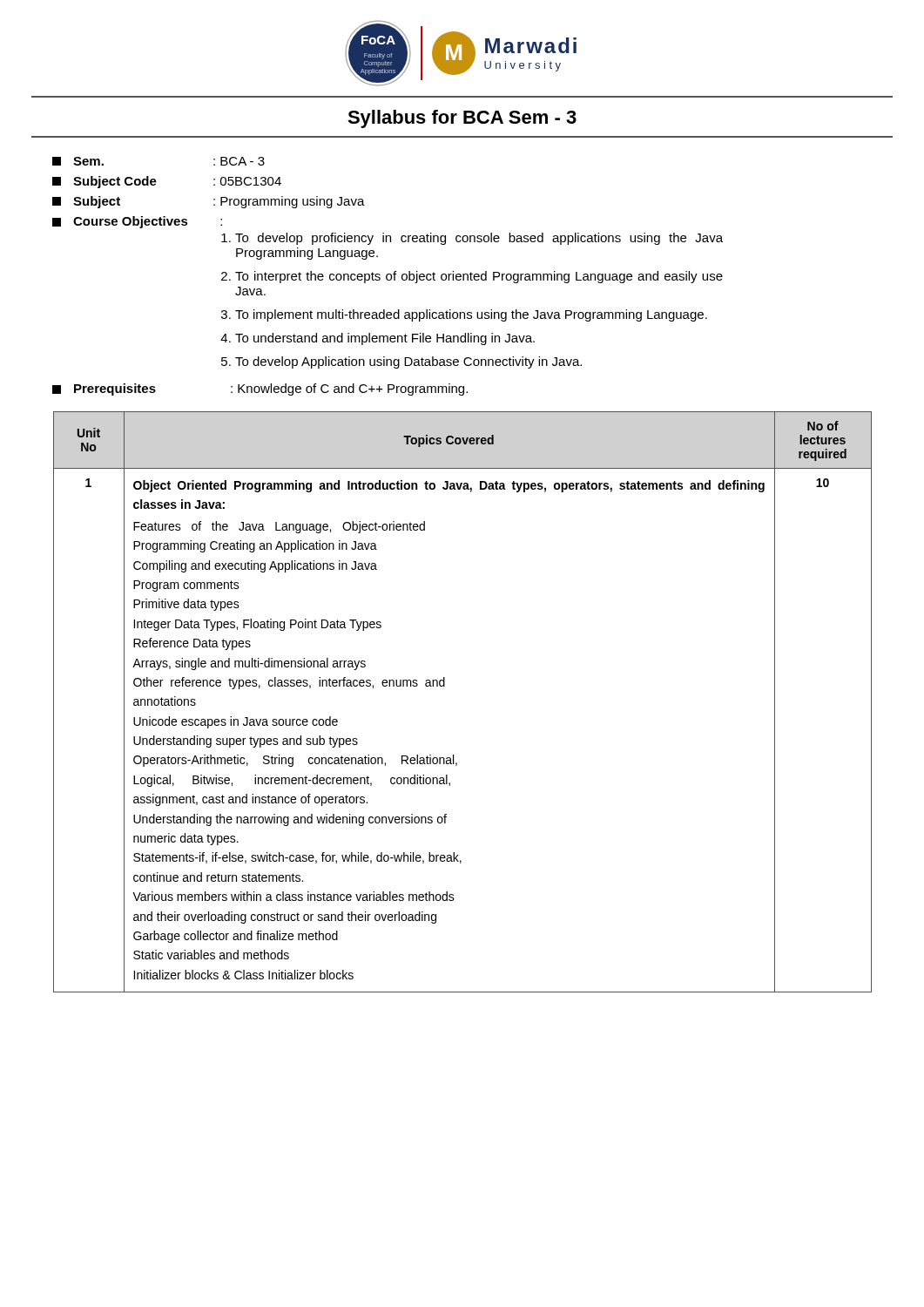Find the block on this page that starts "To implement multi-threaded"
Image resolution: width=924 pixels, height=1307 pixels.
pos(472,314)
